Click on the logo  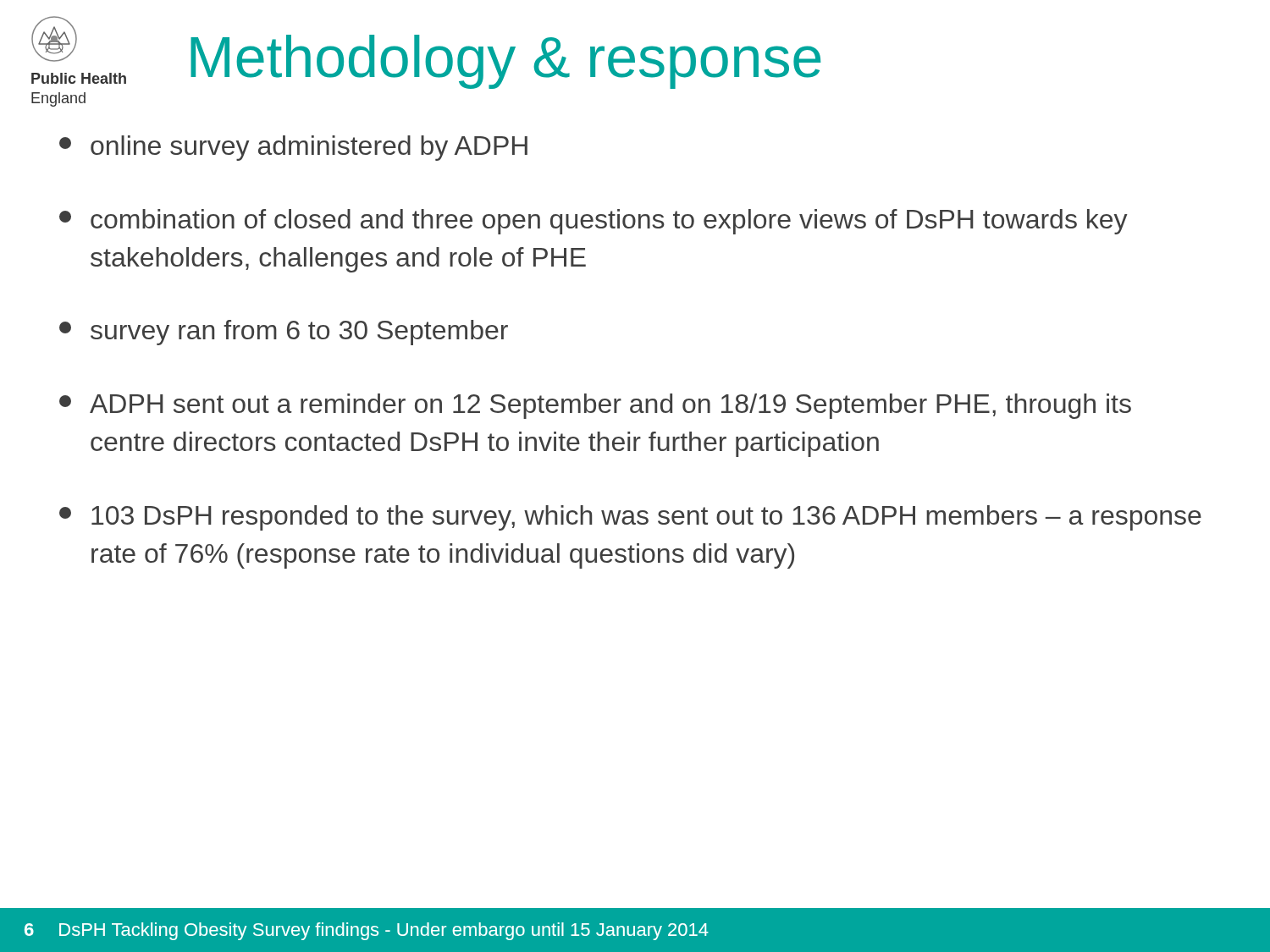click(102, 62)
